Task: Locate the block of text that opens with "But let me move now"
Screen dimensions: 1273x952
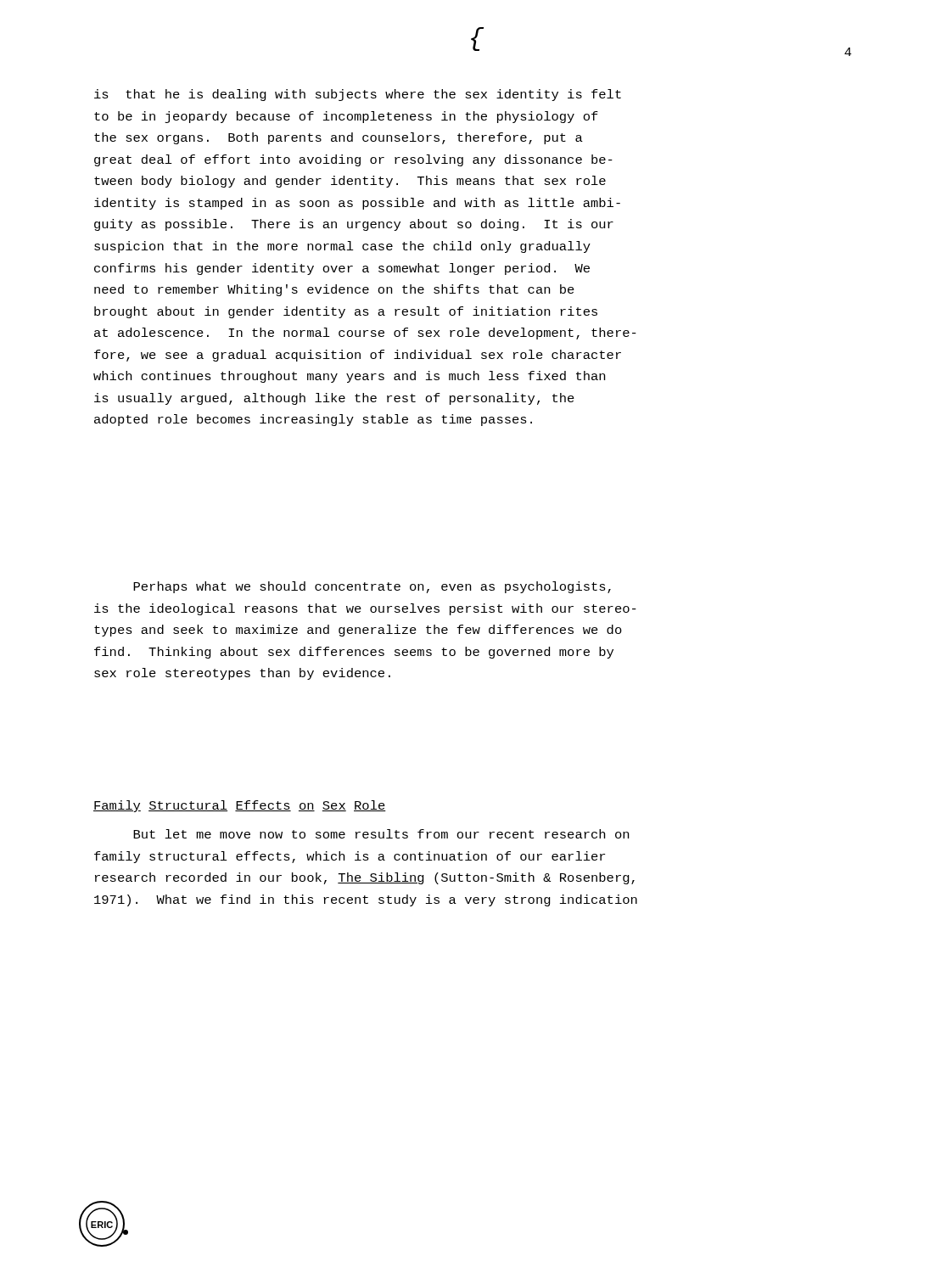Action: 366,868
